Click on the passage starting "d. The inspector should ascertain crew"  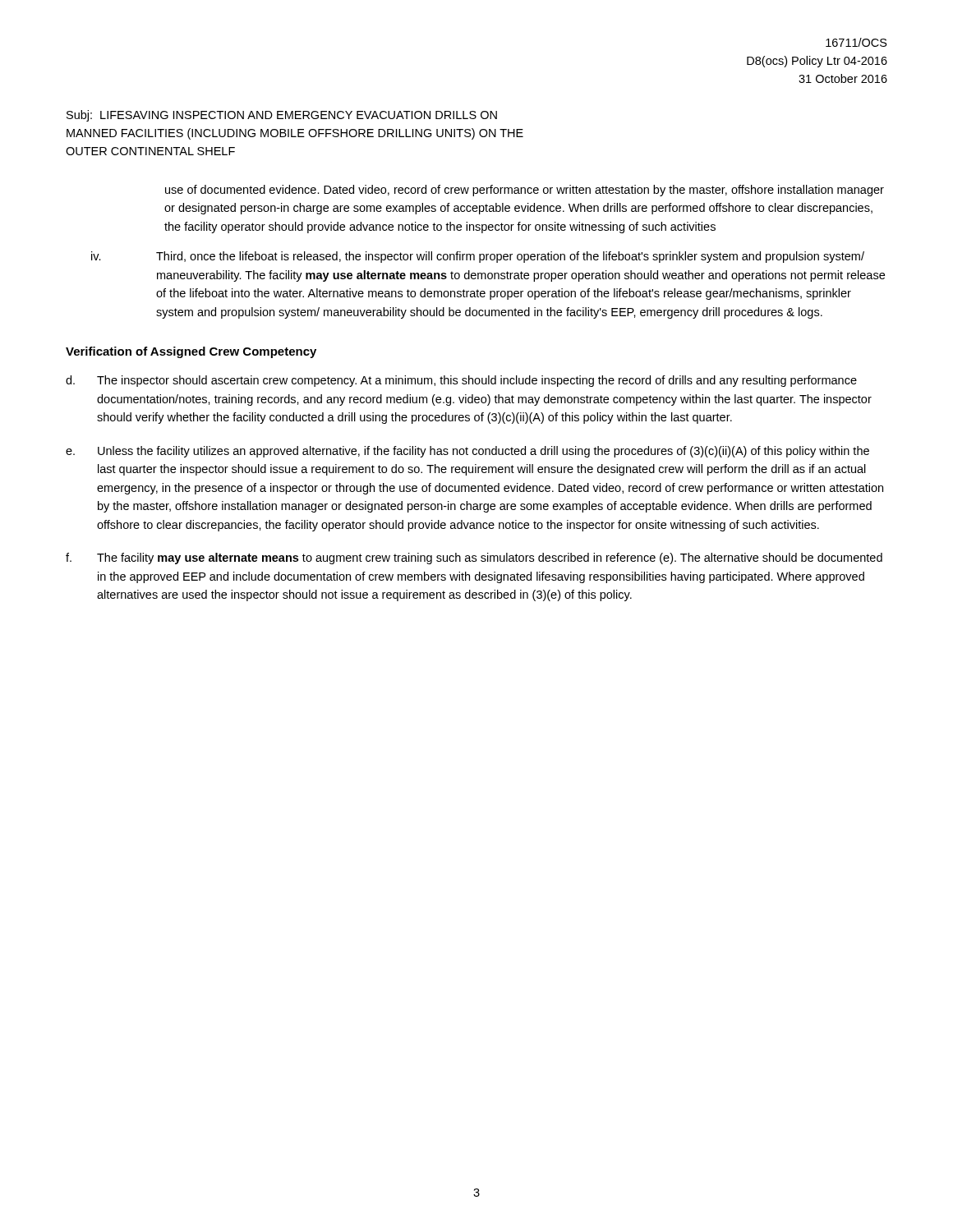(476, 399)
